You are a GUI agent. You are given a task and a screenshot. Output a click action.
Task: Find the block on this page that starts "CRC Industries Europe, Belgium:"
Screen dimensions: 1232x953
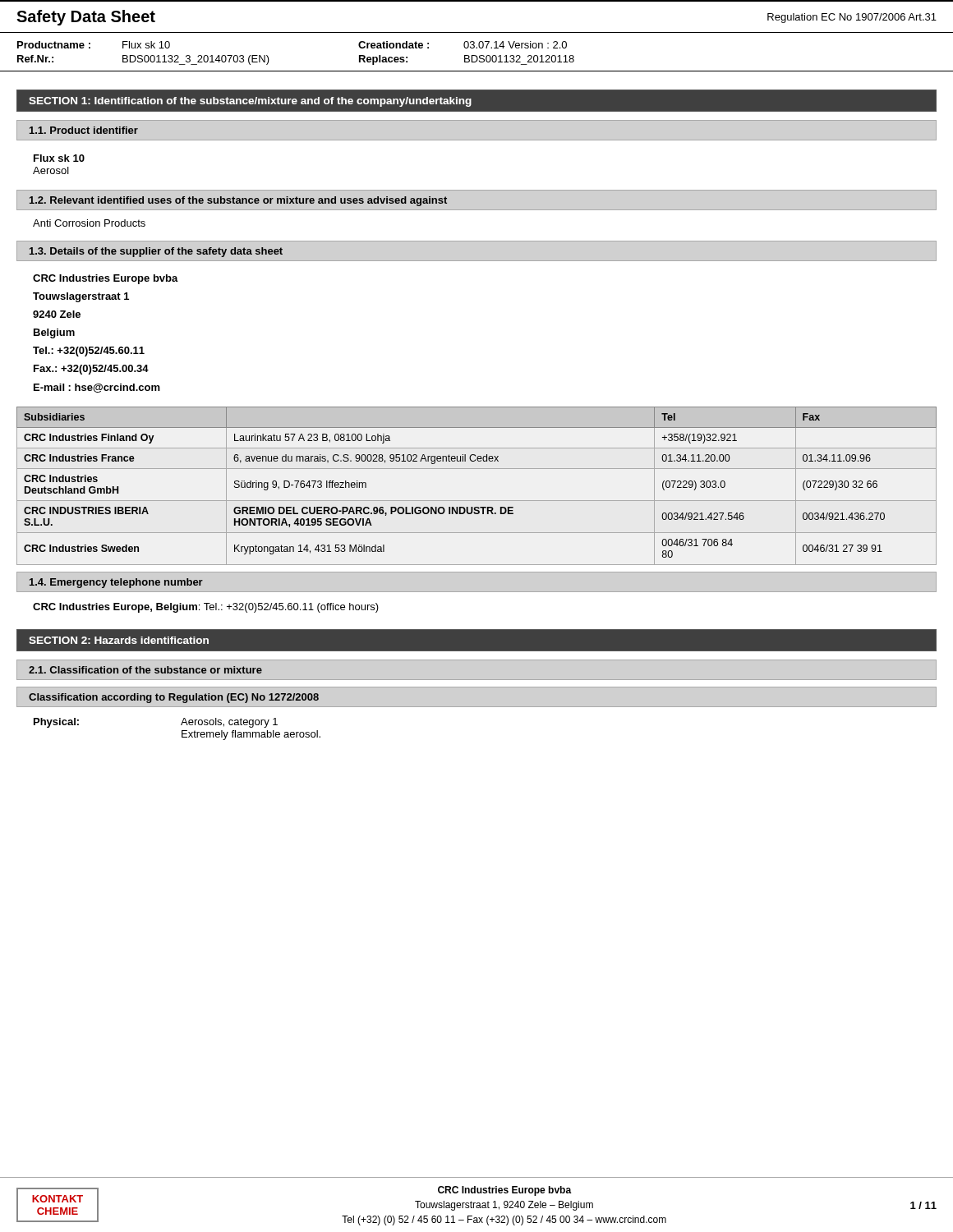[206, 606]
